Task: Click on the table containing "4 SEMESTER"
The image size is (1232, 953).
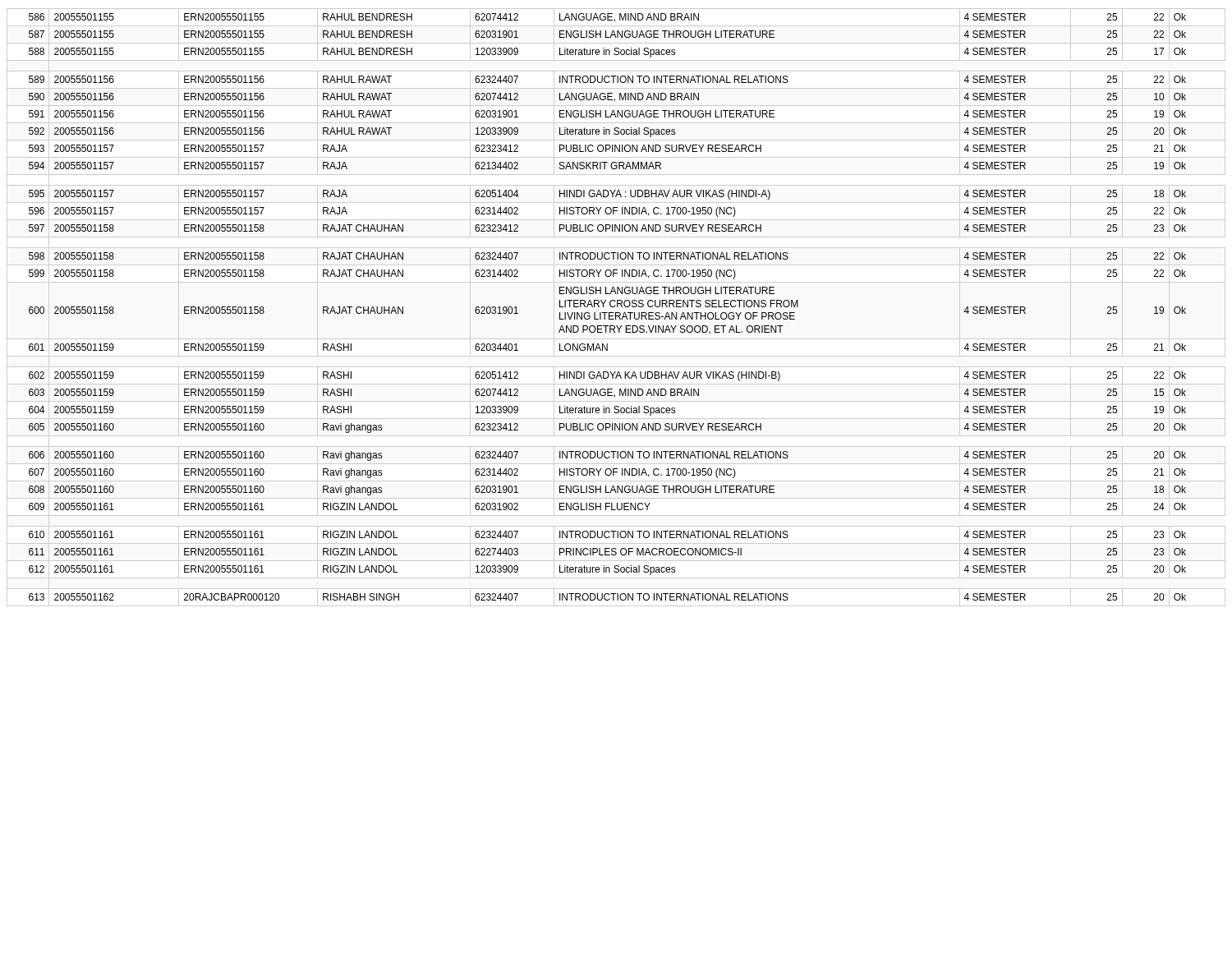Action: pyautogui.click(x=616, y=307)
